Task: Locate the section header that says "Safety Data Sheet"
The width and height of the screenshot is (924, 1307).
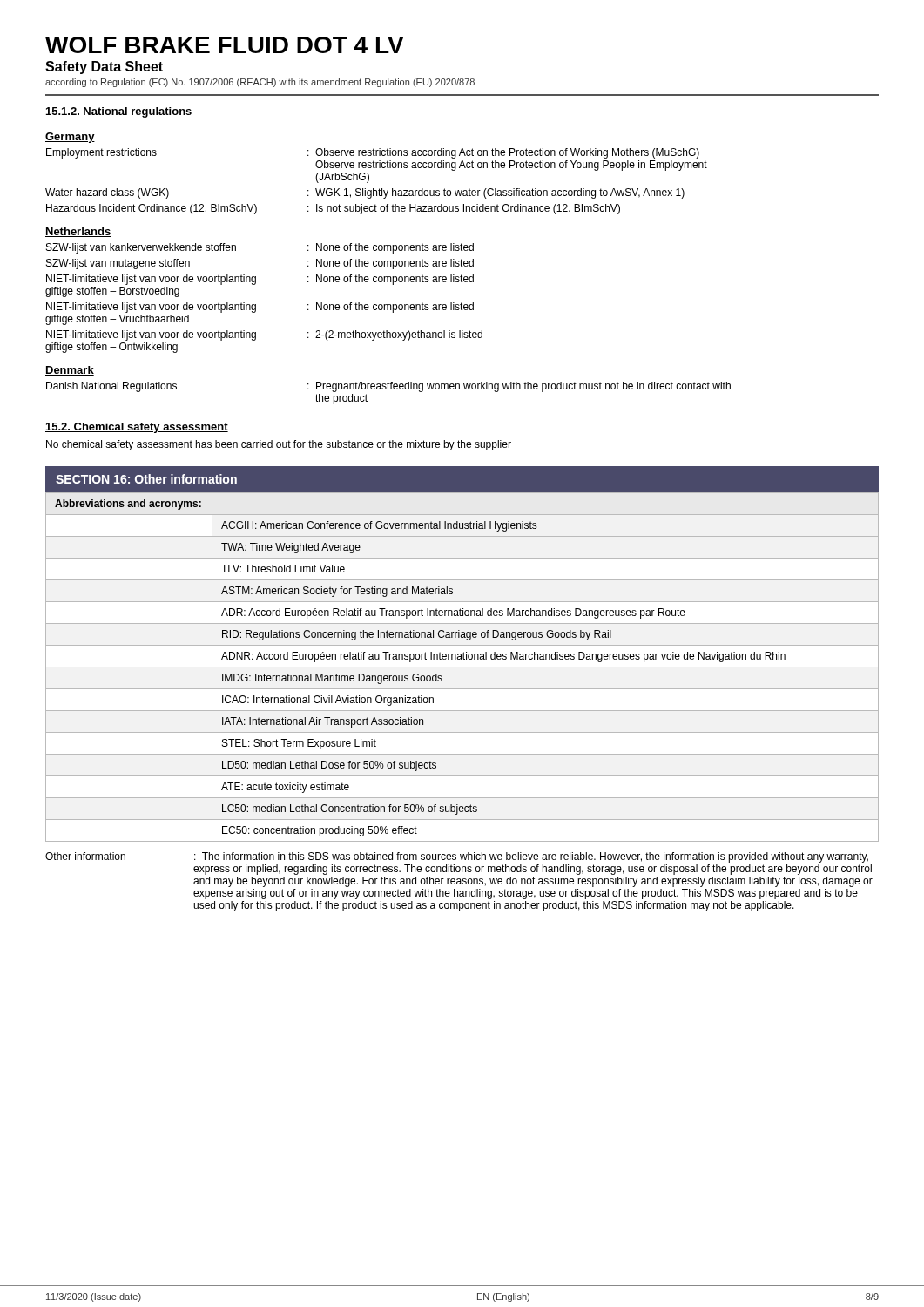Action: click(462, 67)
